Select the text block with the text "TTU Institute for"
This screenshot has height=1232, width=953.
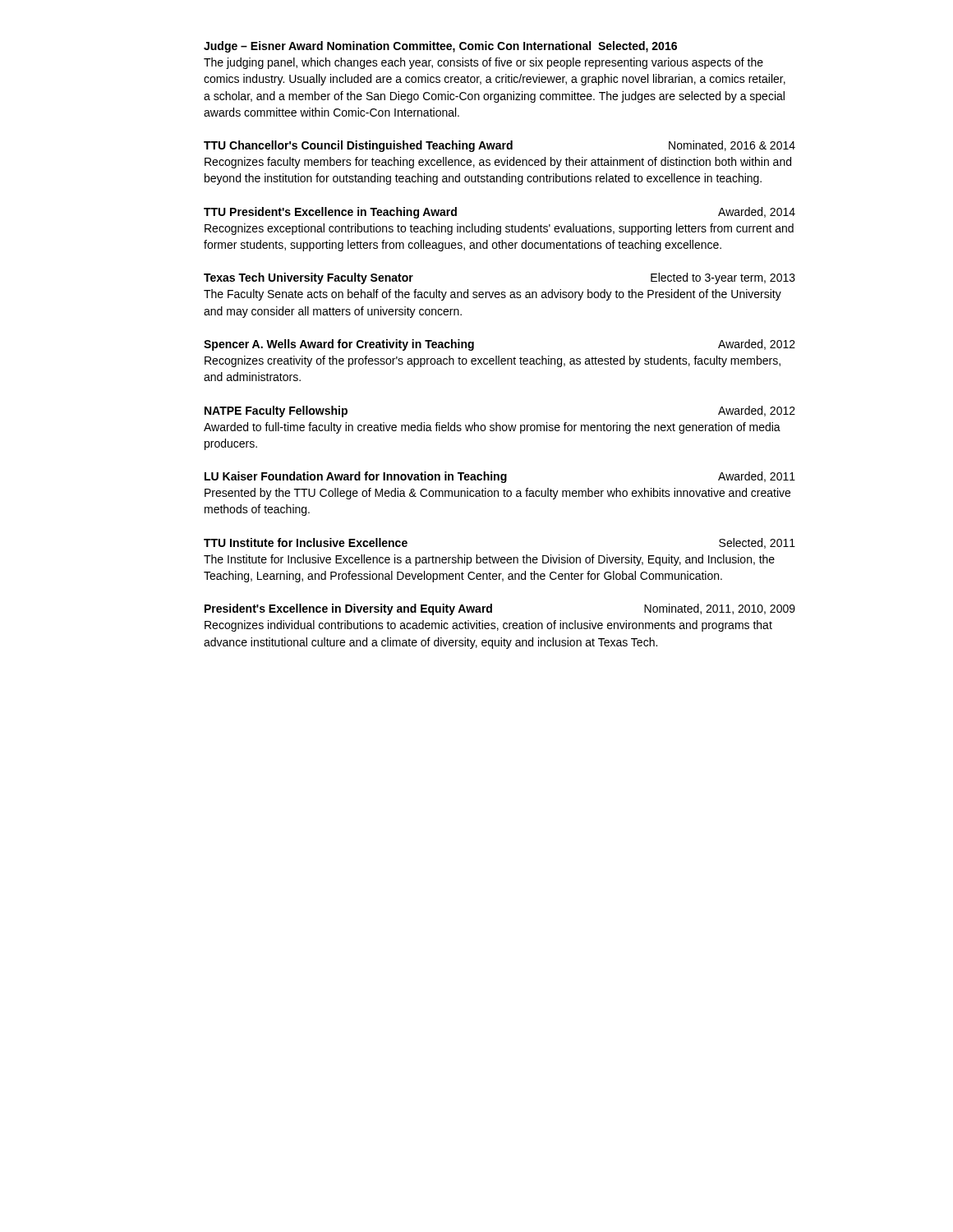coord(500,560)
